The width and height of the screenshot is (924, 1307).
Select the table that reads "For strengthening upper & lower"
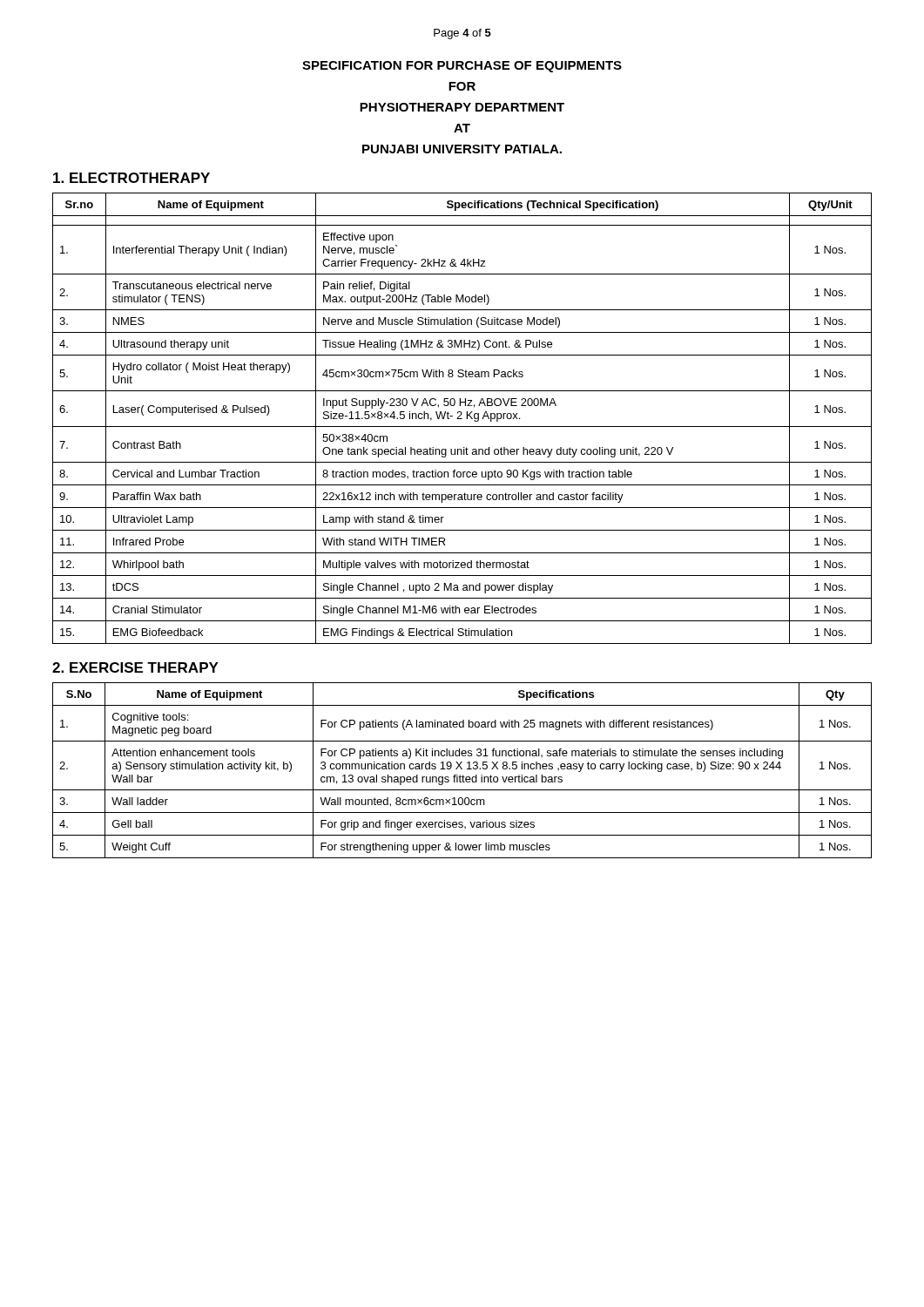[x=462, y=770]
